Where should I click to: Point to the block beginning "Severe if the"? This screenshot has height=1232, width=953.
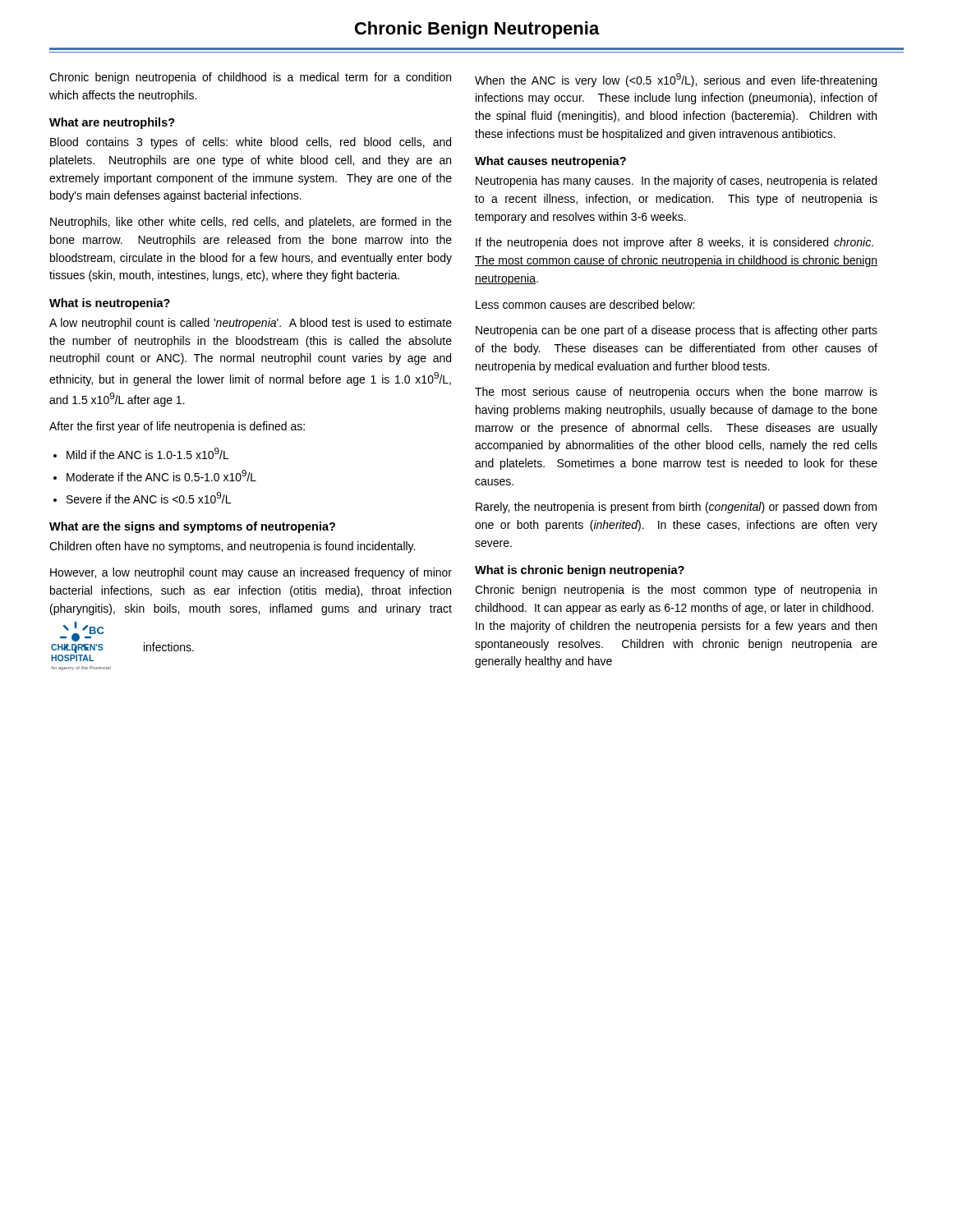coord(148,498)
